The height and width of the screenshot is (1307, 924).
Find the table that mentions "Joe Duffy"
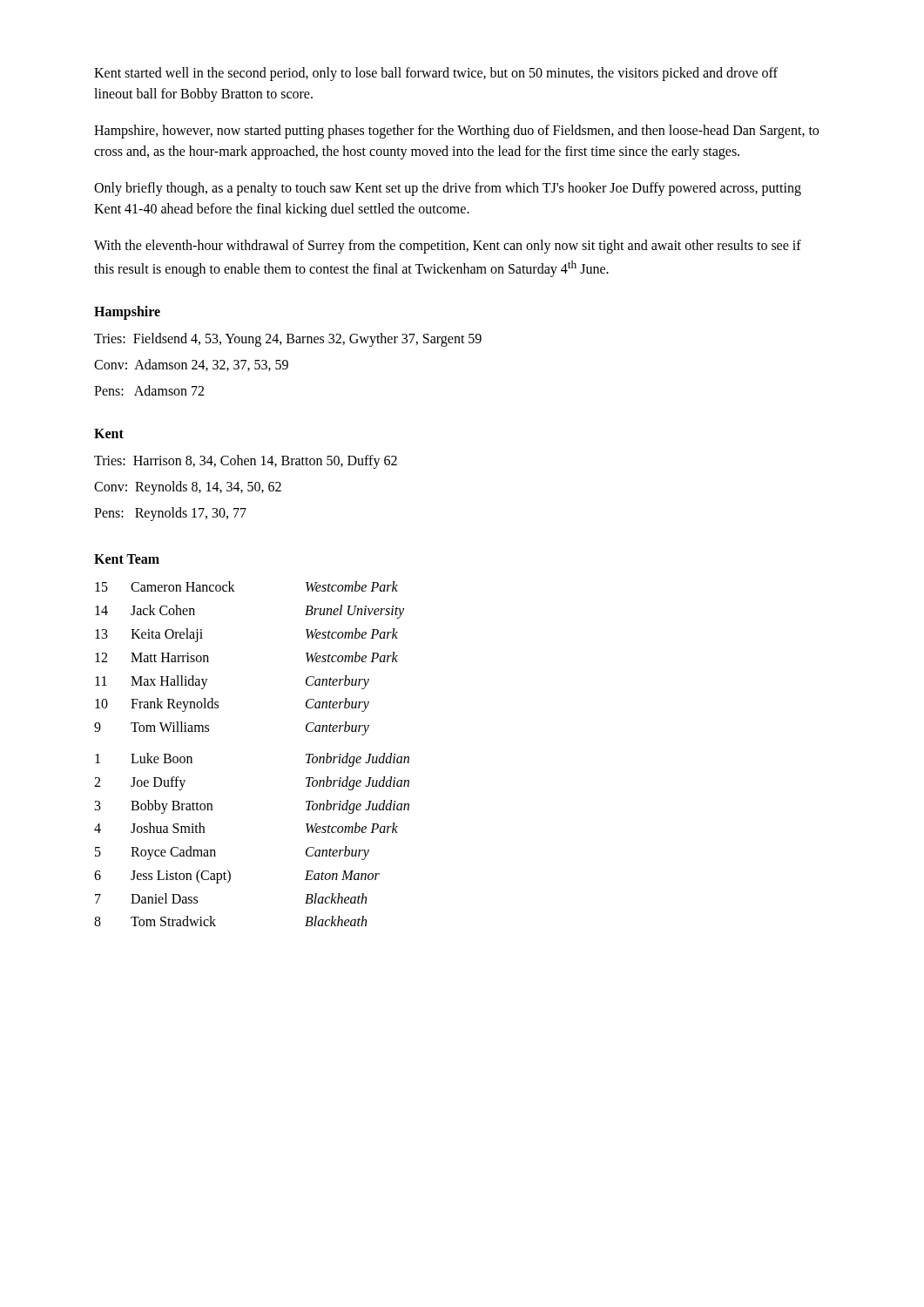coord(457,755)
